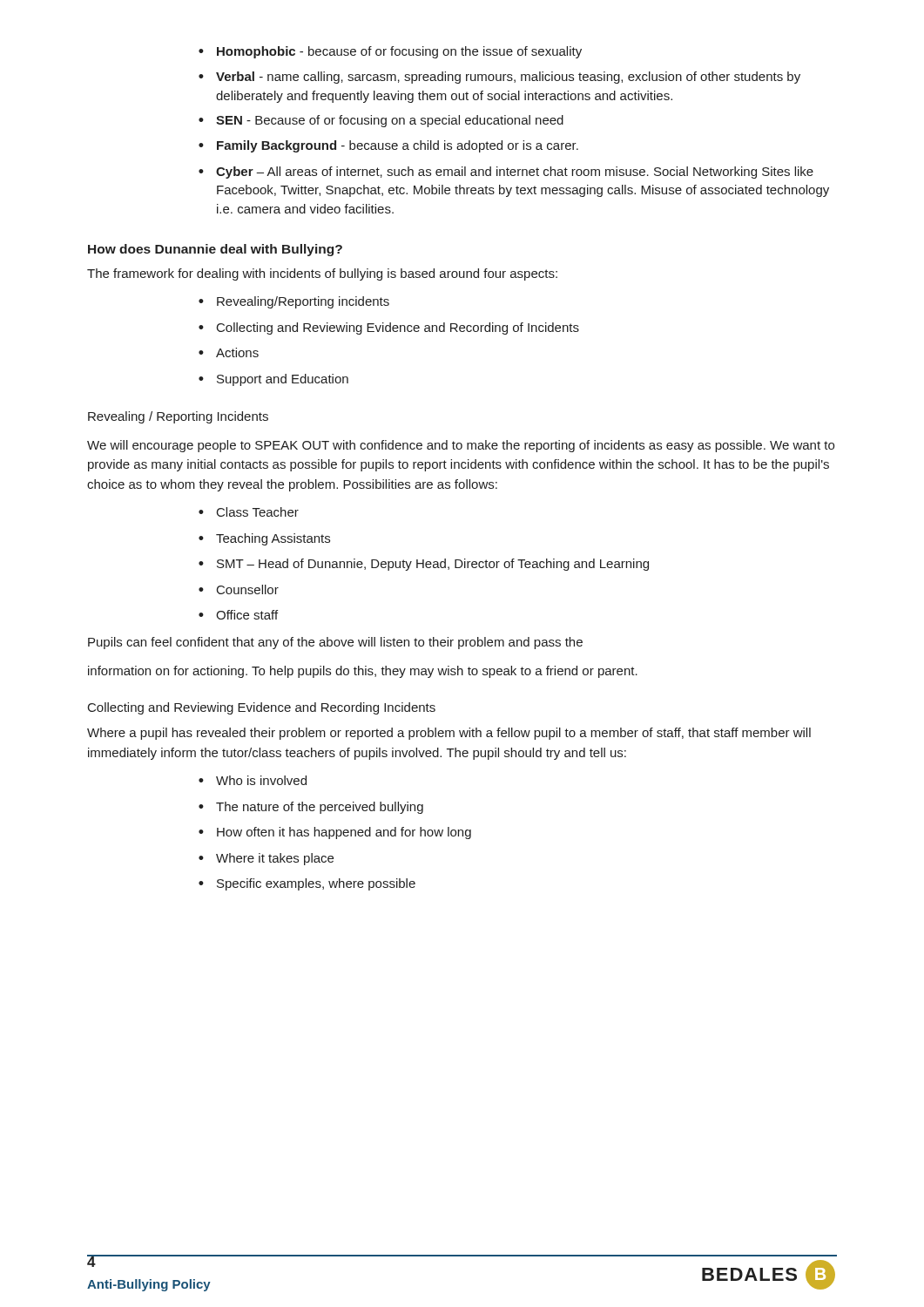Locate the region starting "The framework for dealing with incidents of bullying"

[x=323, y=273]
